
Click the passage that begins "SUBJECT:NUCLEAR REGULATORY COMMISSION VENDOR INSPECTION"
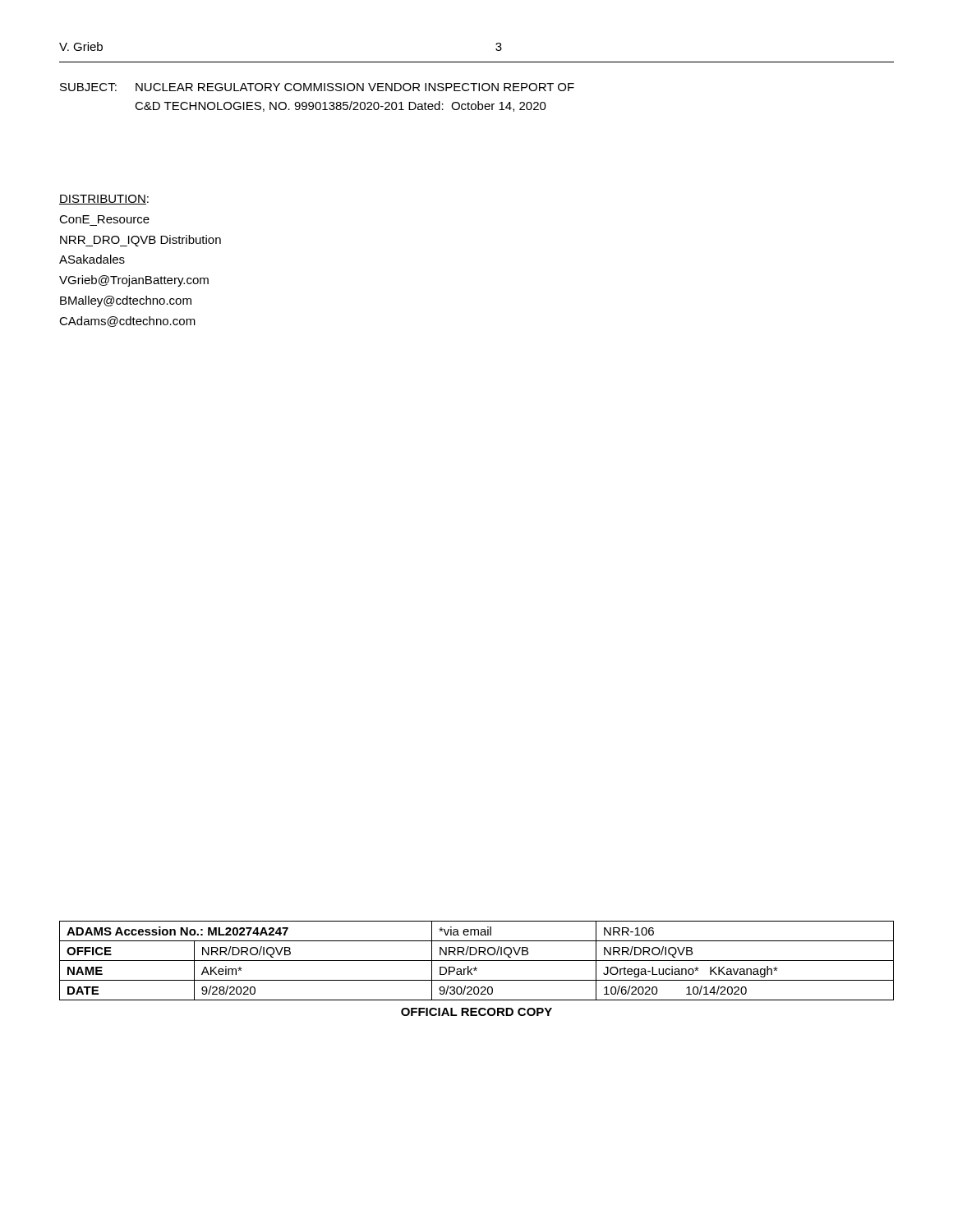pos(317,96)
